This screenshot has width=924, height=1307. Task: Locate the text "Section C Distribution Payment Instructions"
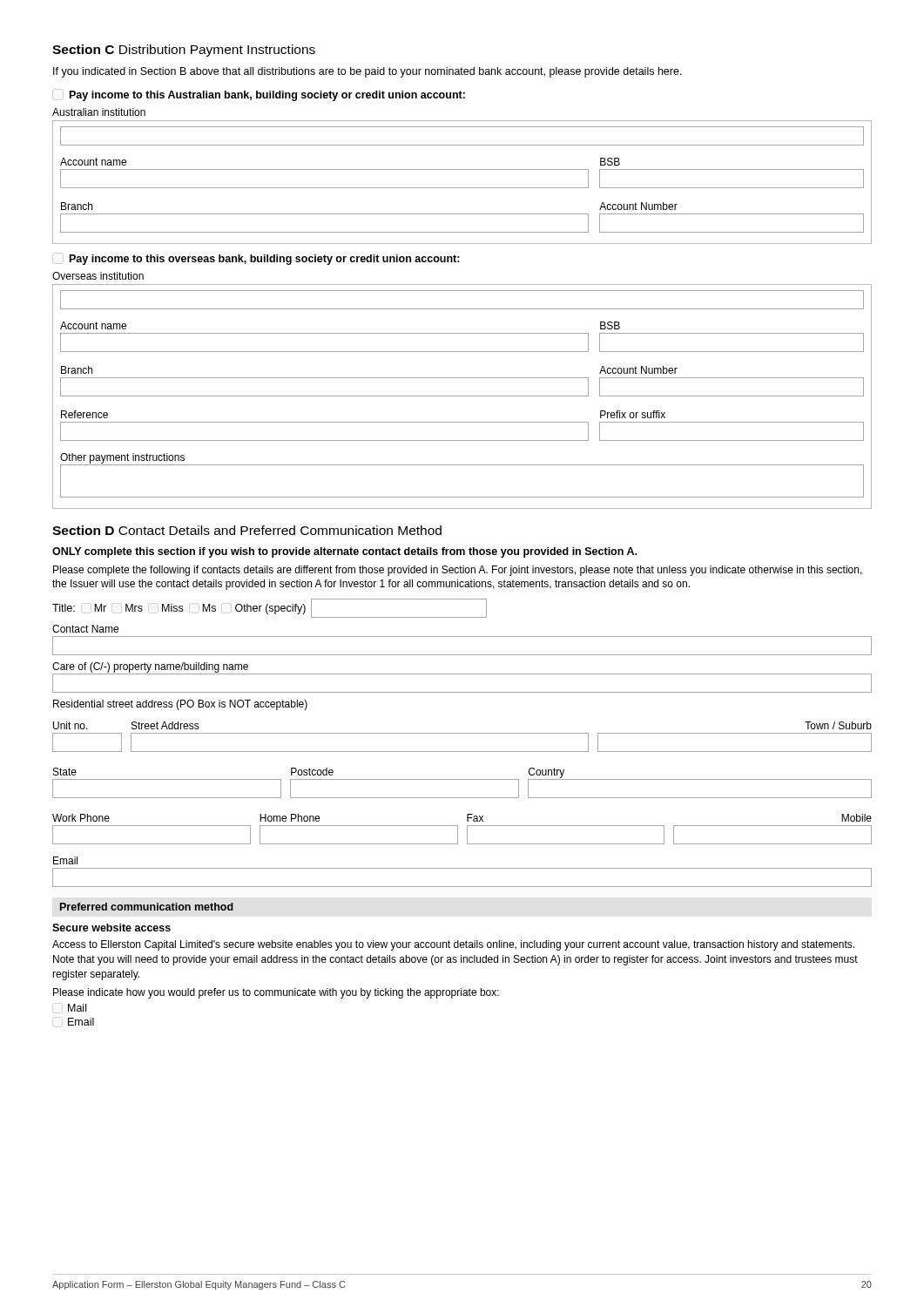click(184, 49)
